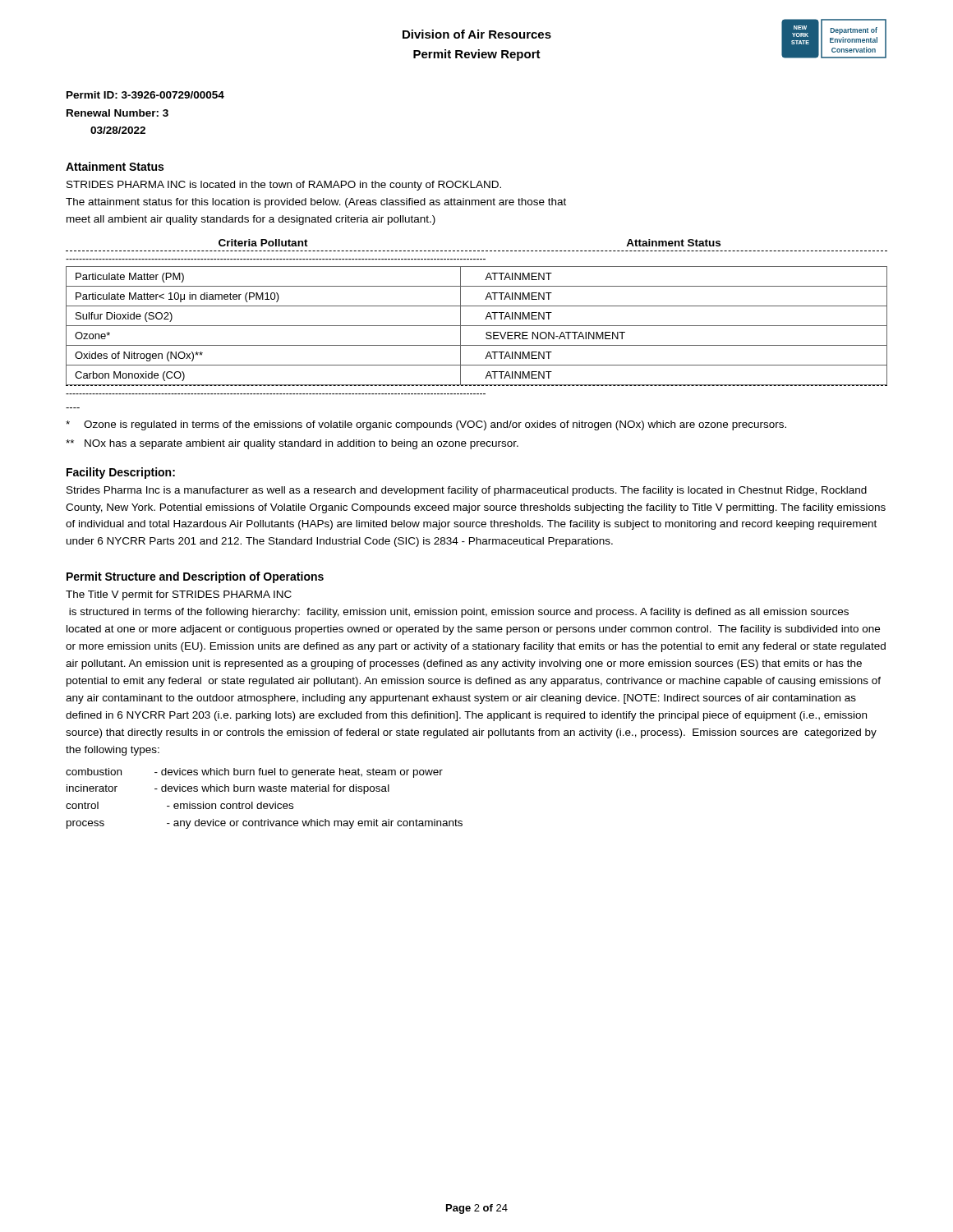
Task: Navigate to the passage starting "Facility Description:"
Action: (x=121, y=472)
